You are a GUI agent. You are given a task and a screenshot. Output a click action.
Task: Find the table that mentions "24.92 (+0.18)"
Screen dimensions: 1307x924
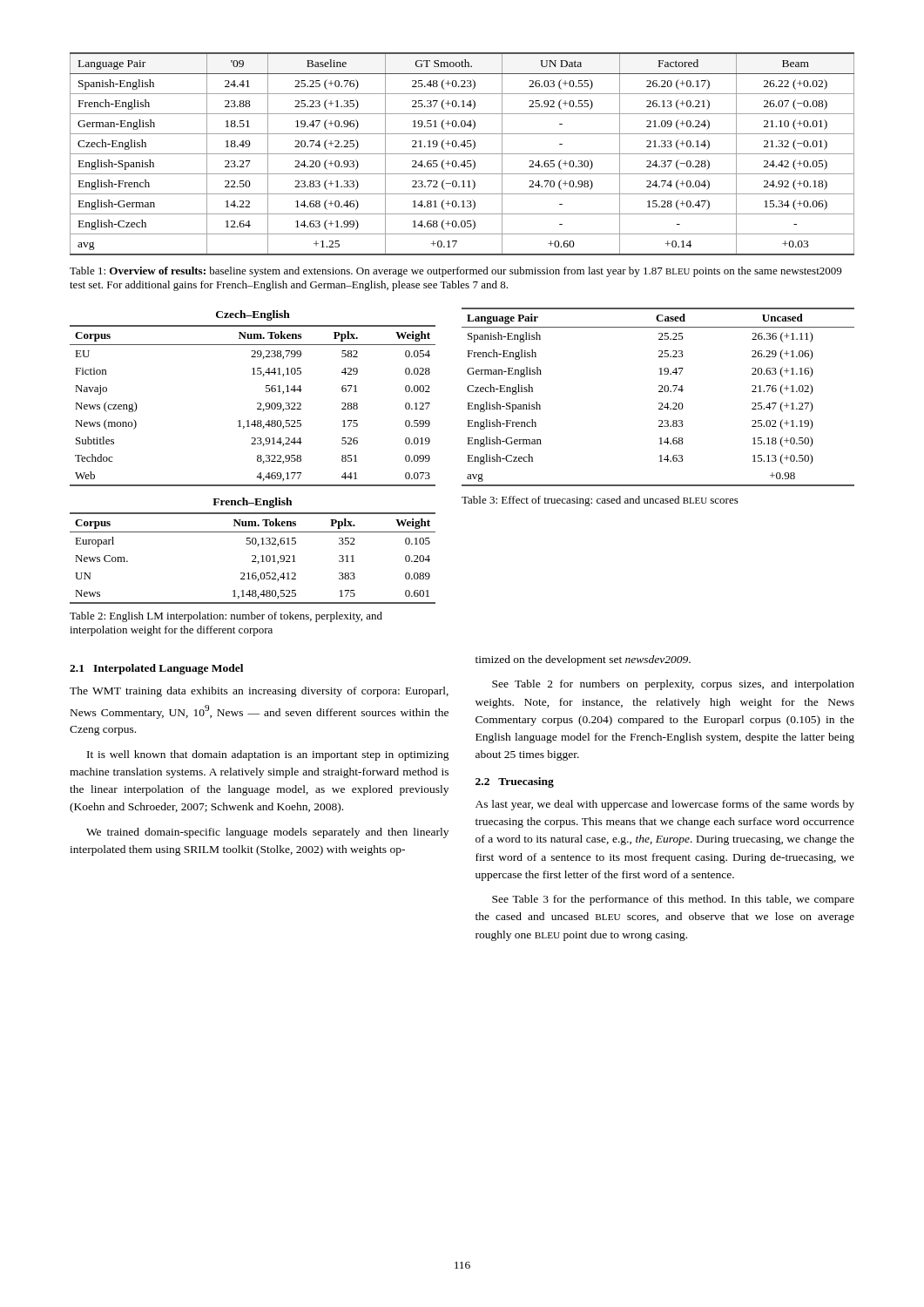462,154
